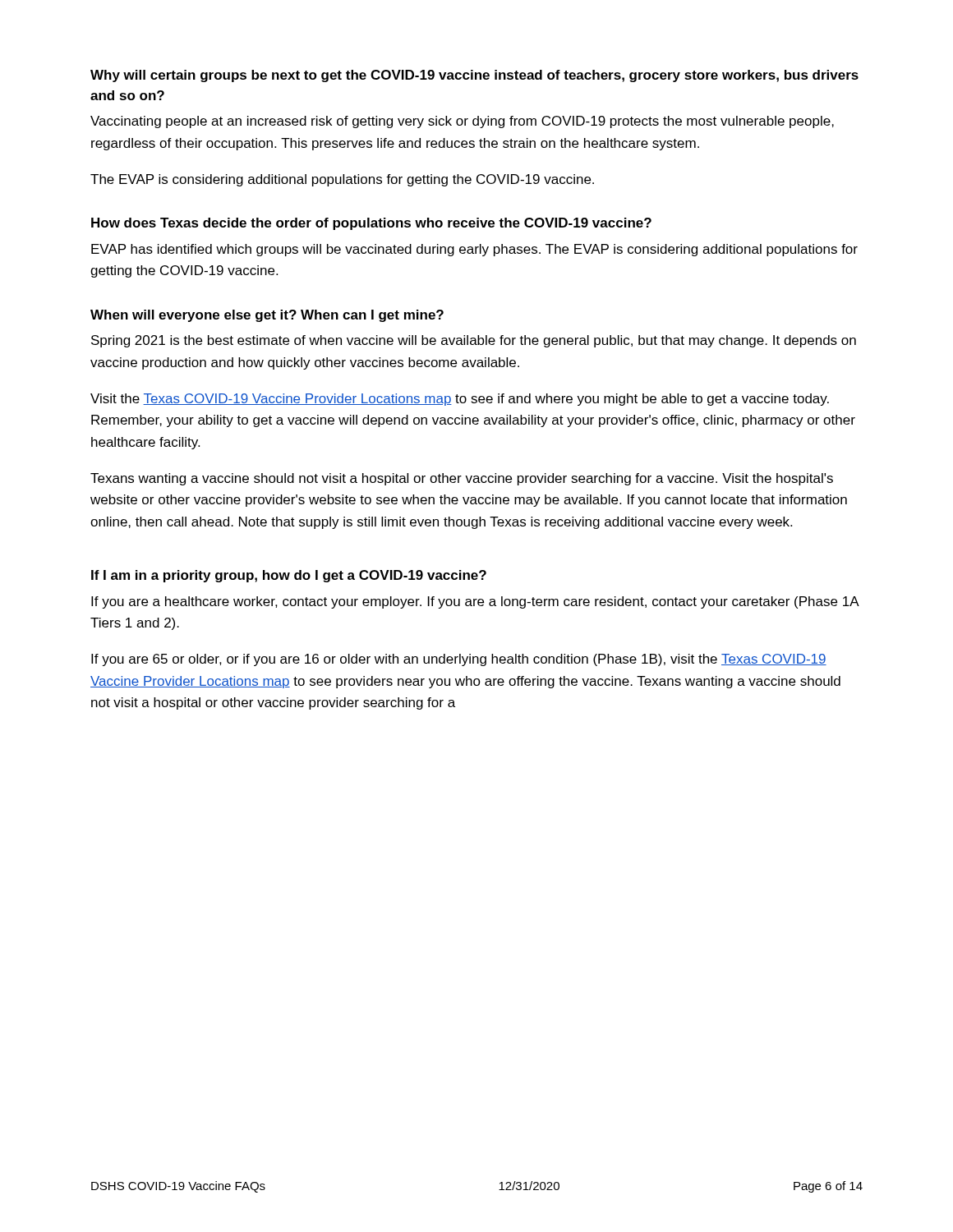
Task: Click on the text block that reads "EVAP has identified which groups will be vaccinated"
Action: (474, 260)
